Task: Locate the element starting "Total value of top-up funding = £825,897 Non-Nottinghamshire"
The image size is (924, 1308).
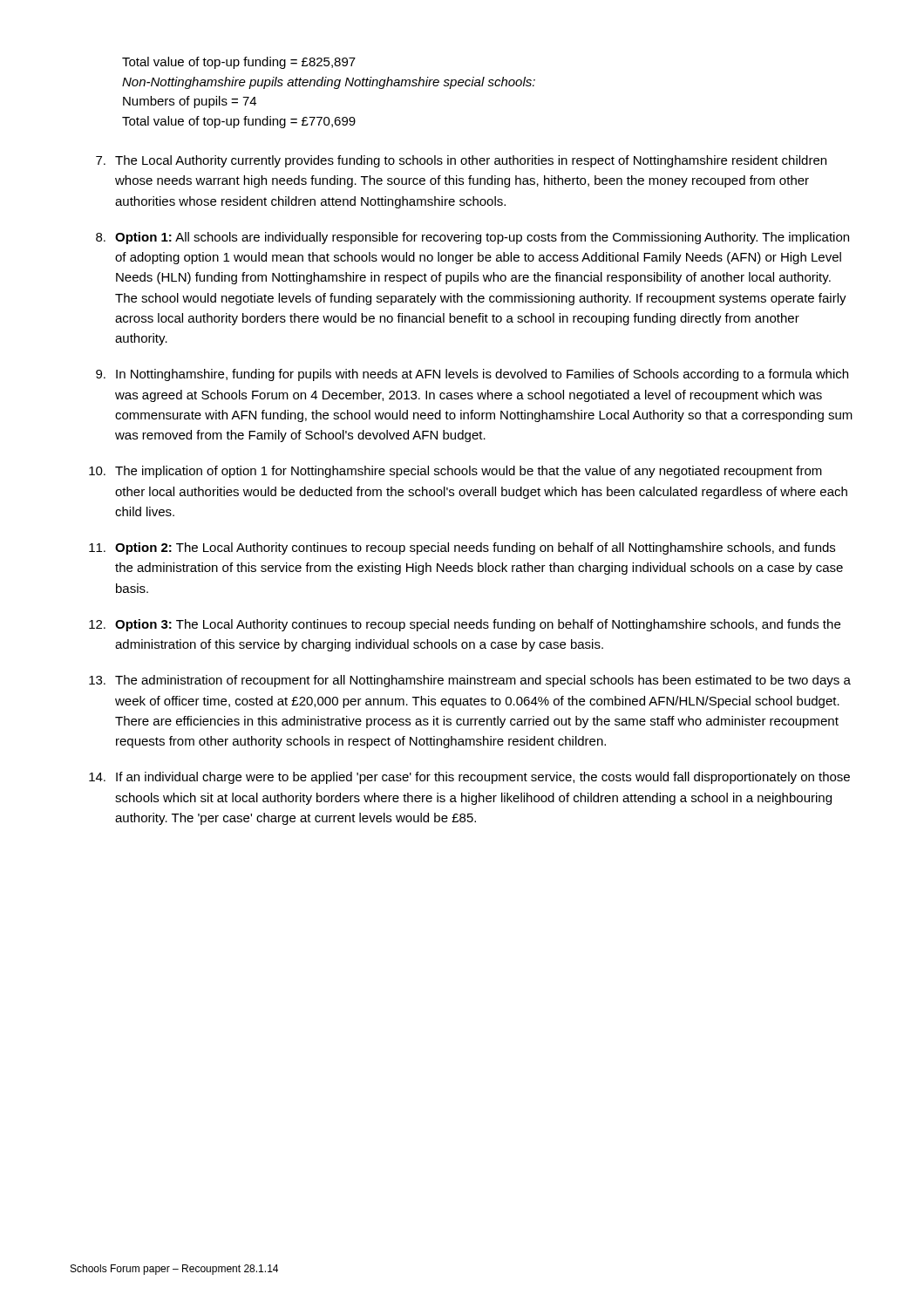Action: [329, 91]
